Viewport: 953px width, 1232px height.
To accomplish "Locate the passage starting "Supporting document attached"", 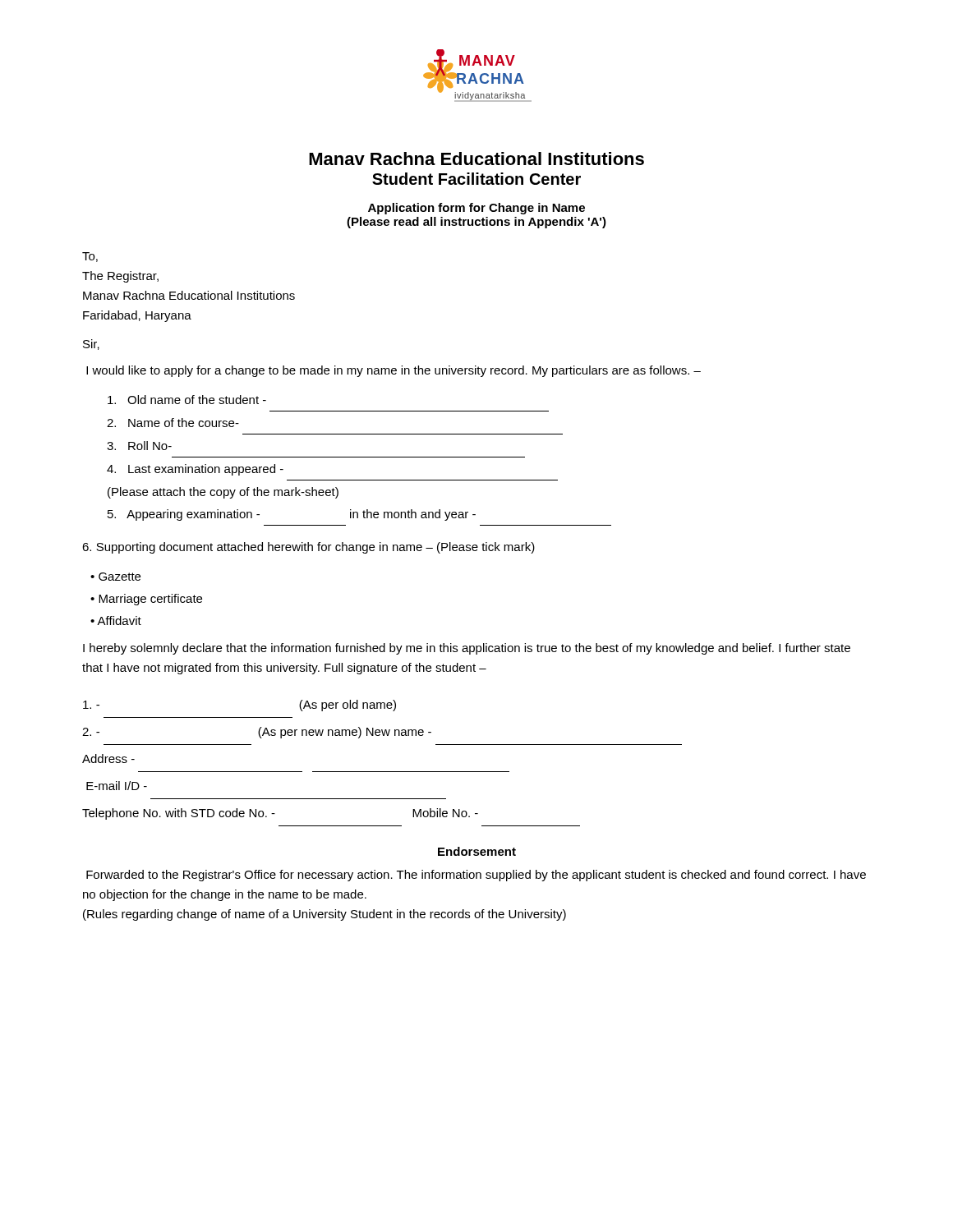I will (309, 547).
